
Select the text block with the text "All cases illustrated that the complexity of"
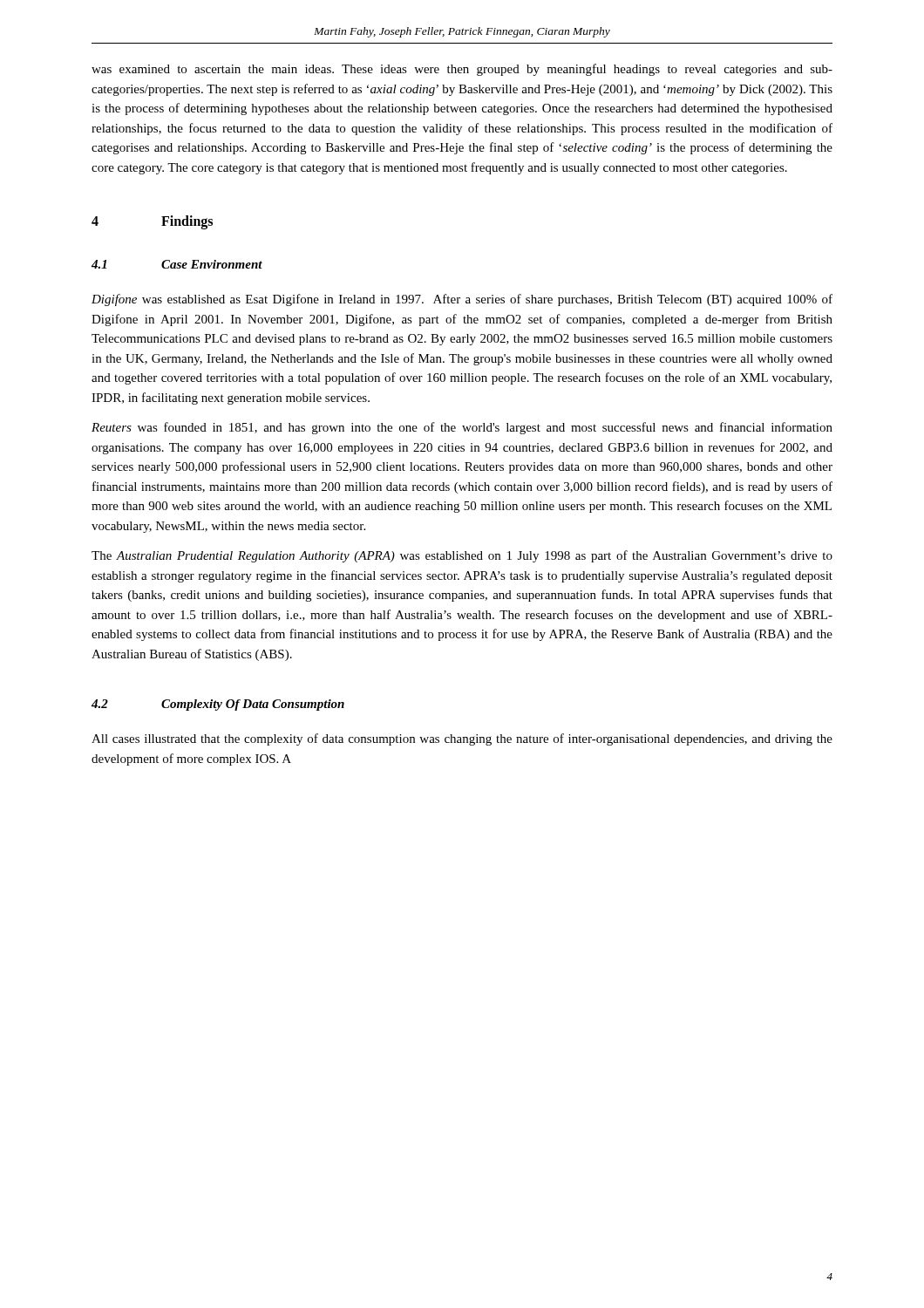462,749
